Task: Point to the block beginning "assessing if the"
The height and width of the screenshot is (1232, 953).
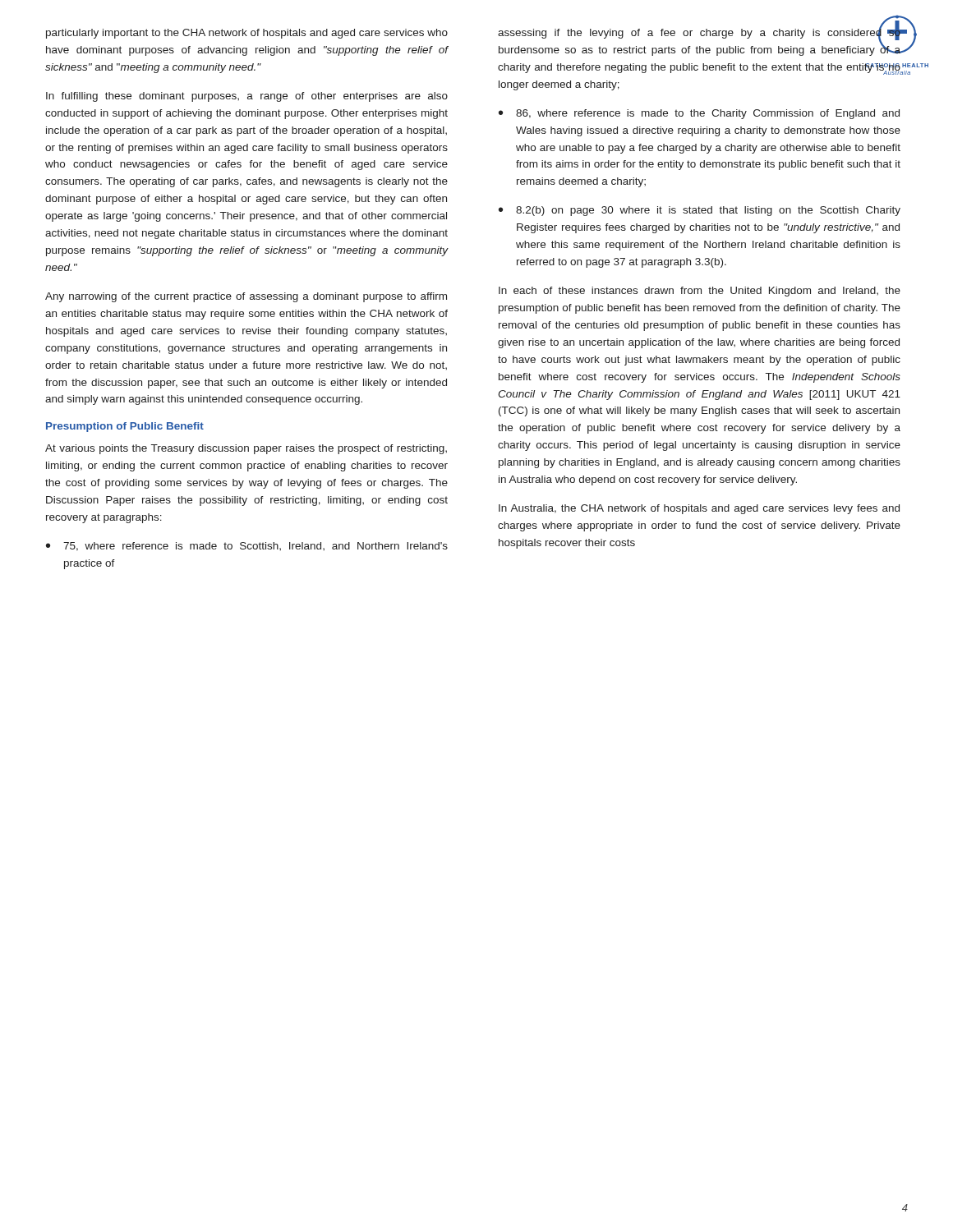Action: pyautogui.click(x=699, y=58)
